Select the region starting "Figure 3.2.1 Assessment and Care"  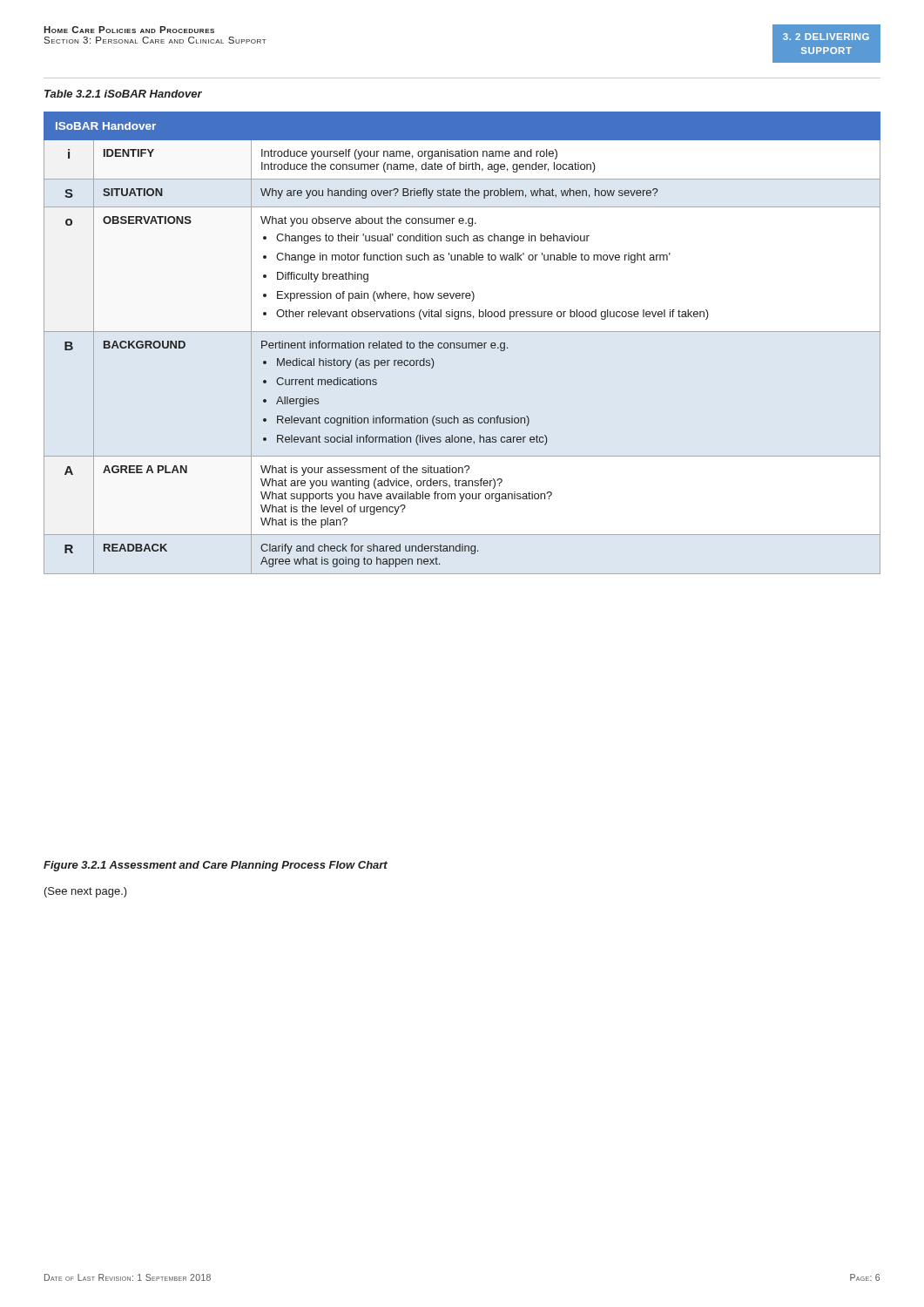(x=215, y=865)
